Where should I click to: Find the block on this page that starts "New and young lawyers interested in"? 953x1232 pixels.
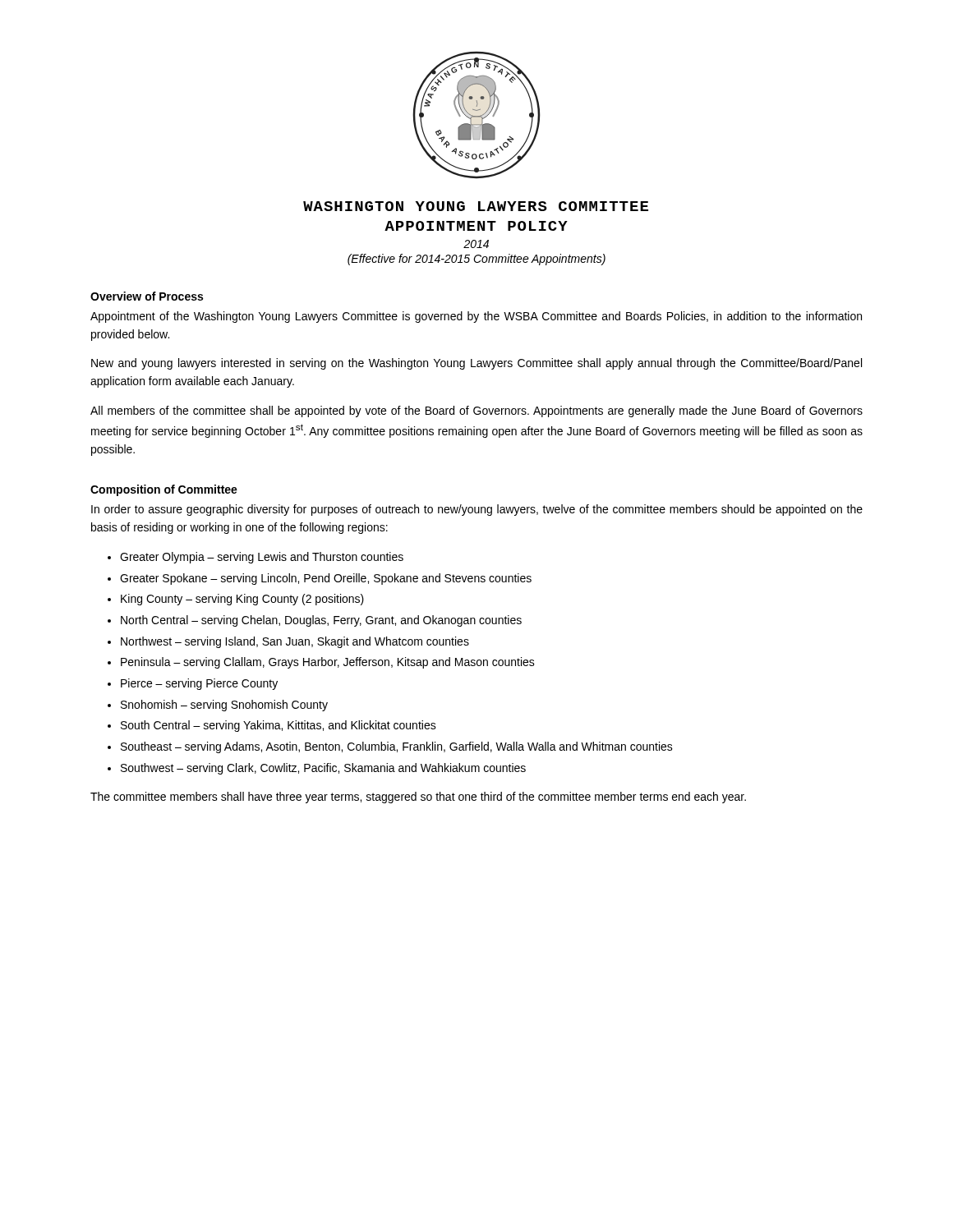click(476, 372)
